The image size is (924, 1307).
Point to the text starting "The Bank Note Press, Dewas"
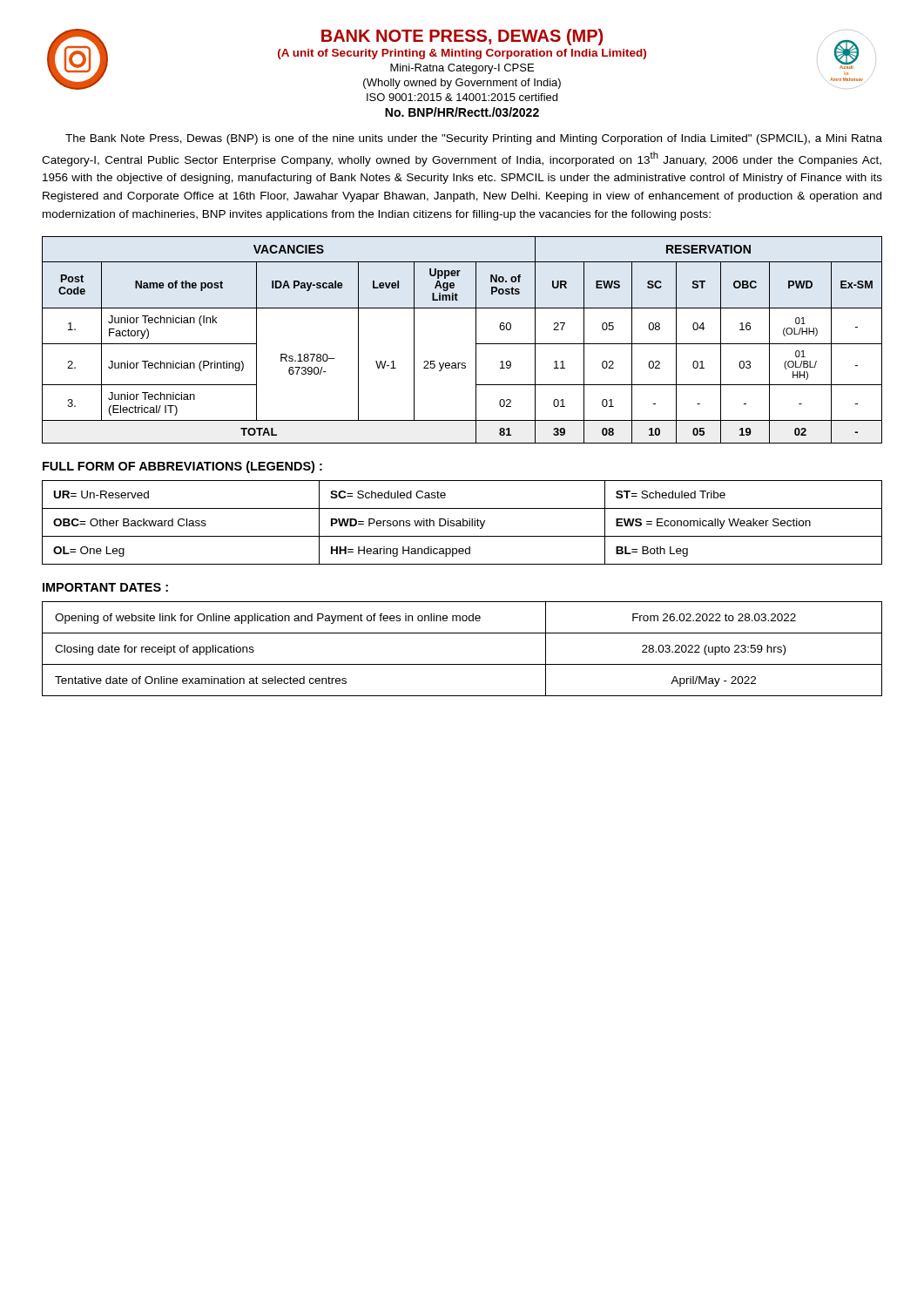point(462,176)
